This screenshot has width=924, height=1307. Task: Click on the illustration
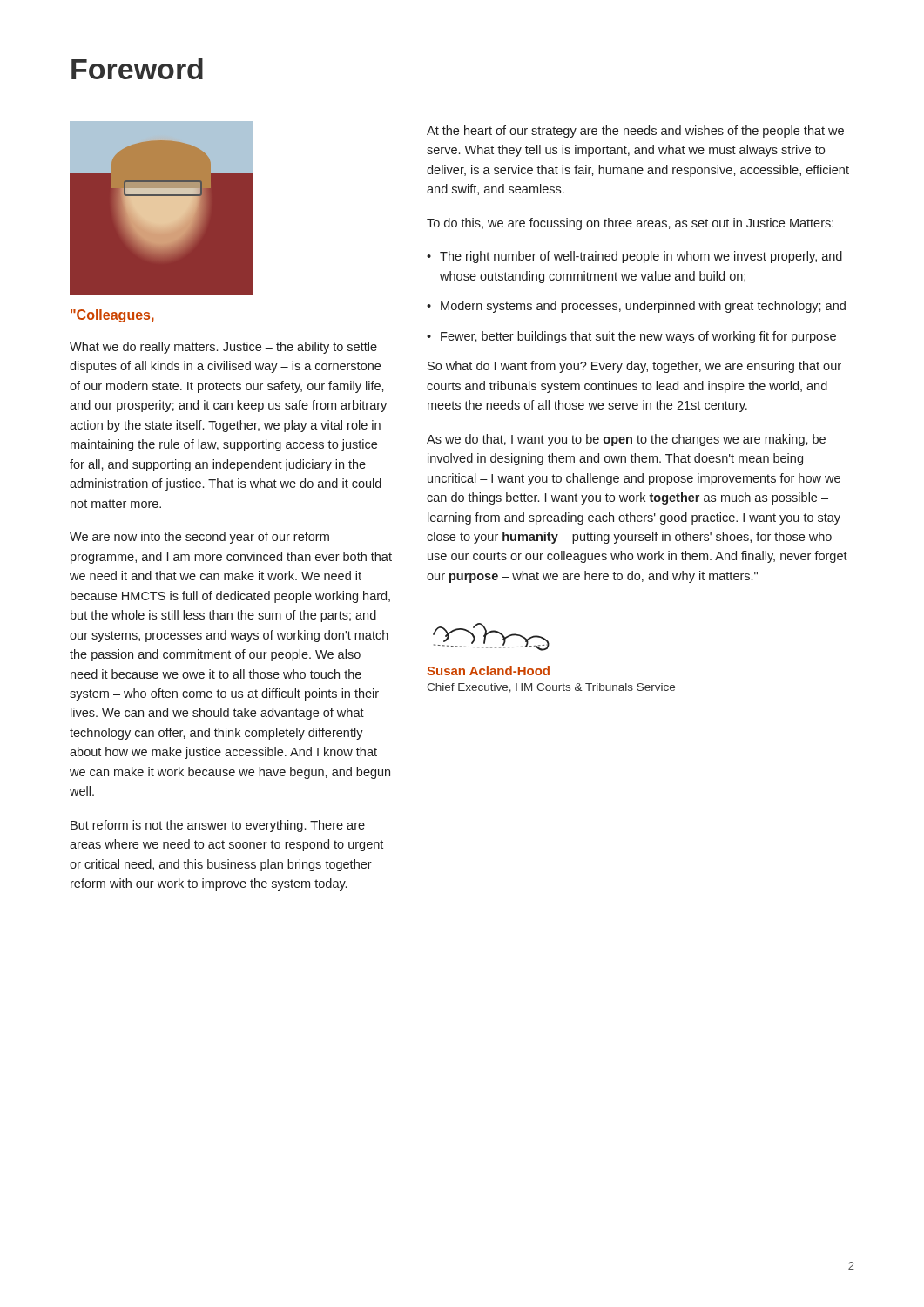(641, 631)
